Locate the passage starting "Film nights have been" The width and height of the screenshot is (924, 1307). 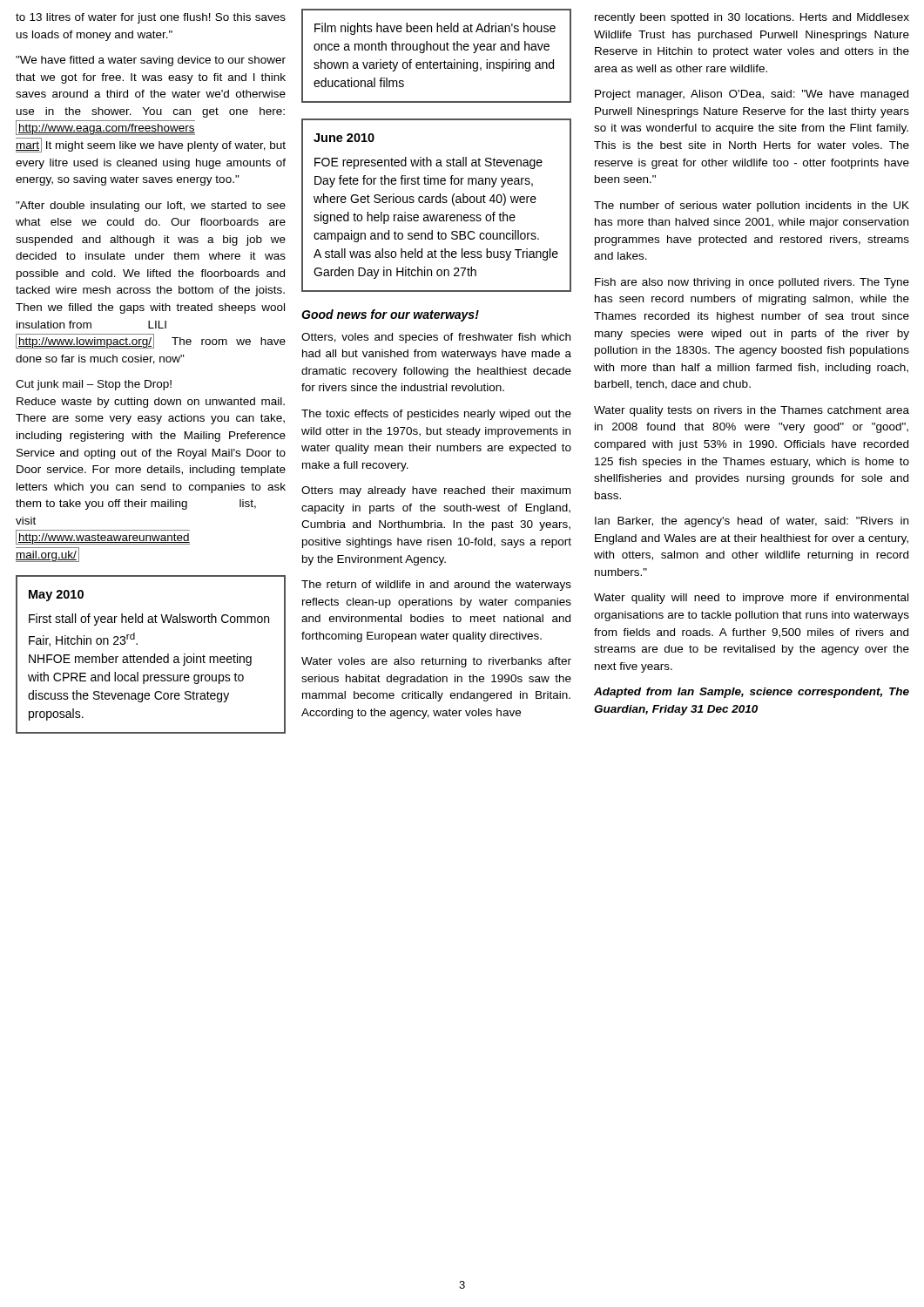[x=435, y=55]
